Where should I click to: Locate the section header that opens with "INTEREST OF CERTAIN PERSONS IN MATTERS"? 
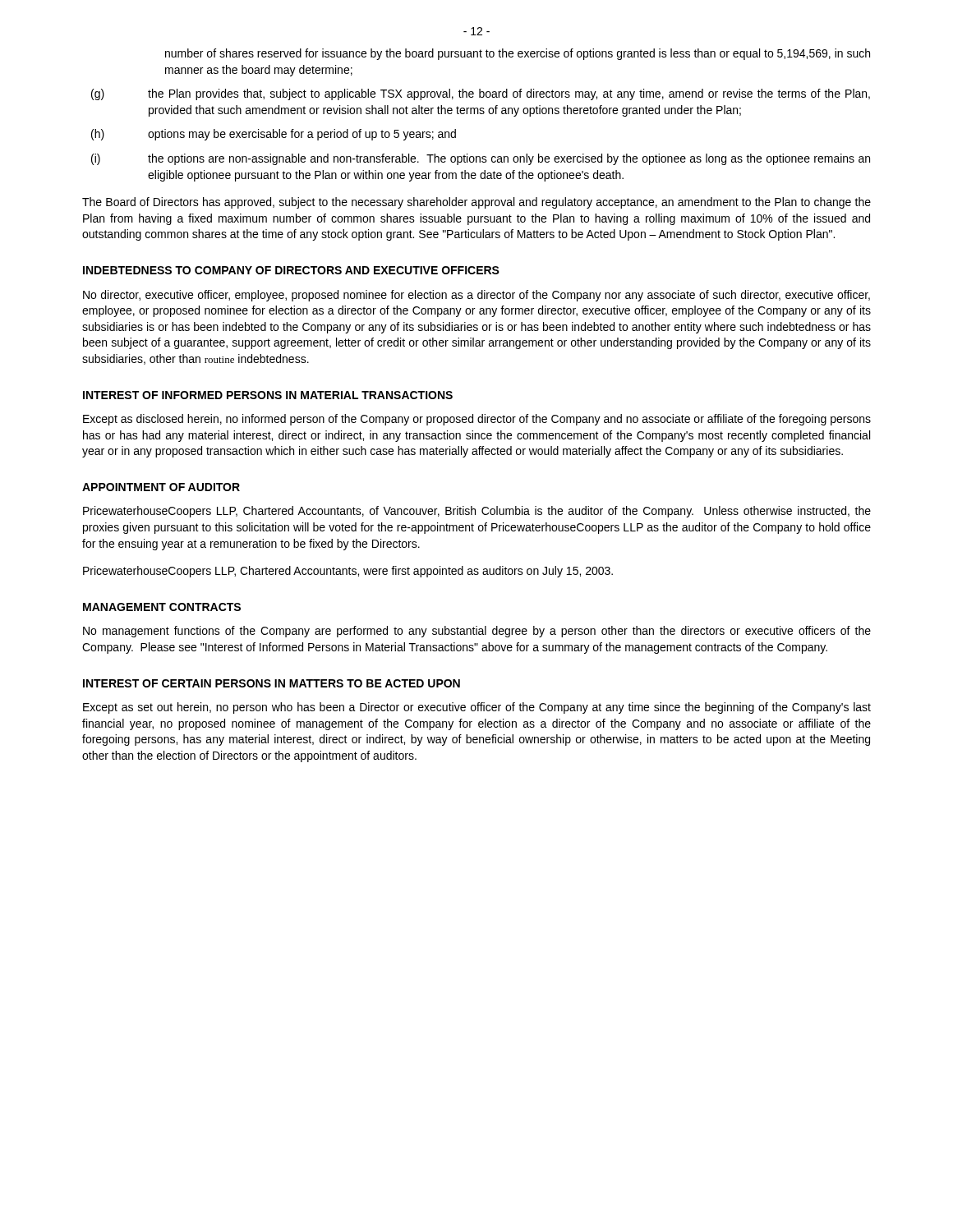pyautogui.click(x=271, y=683)
